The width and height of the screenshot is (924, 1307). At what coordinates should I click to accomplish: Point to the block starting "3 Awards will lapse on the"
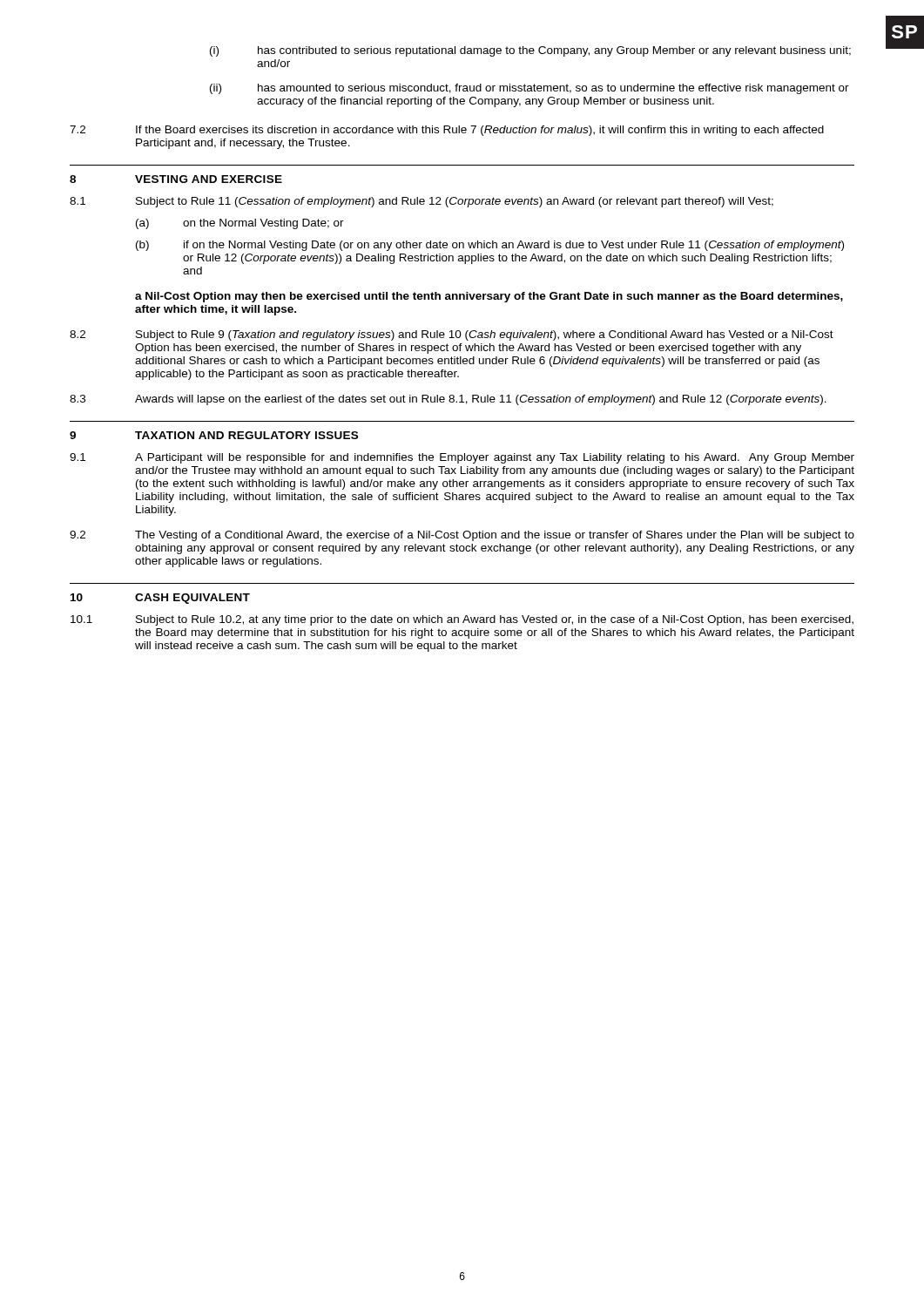point(462,399)
